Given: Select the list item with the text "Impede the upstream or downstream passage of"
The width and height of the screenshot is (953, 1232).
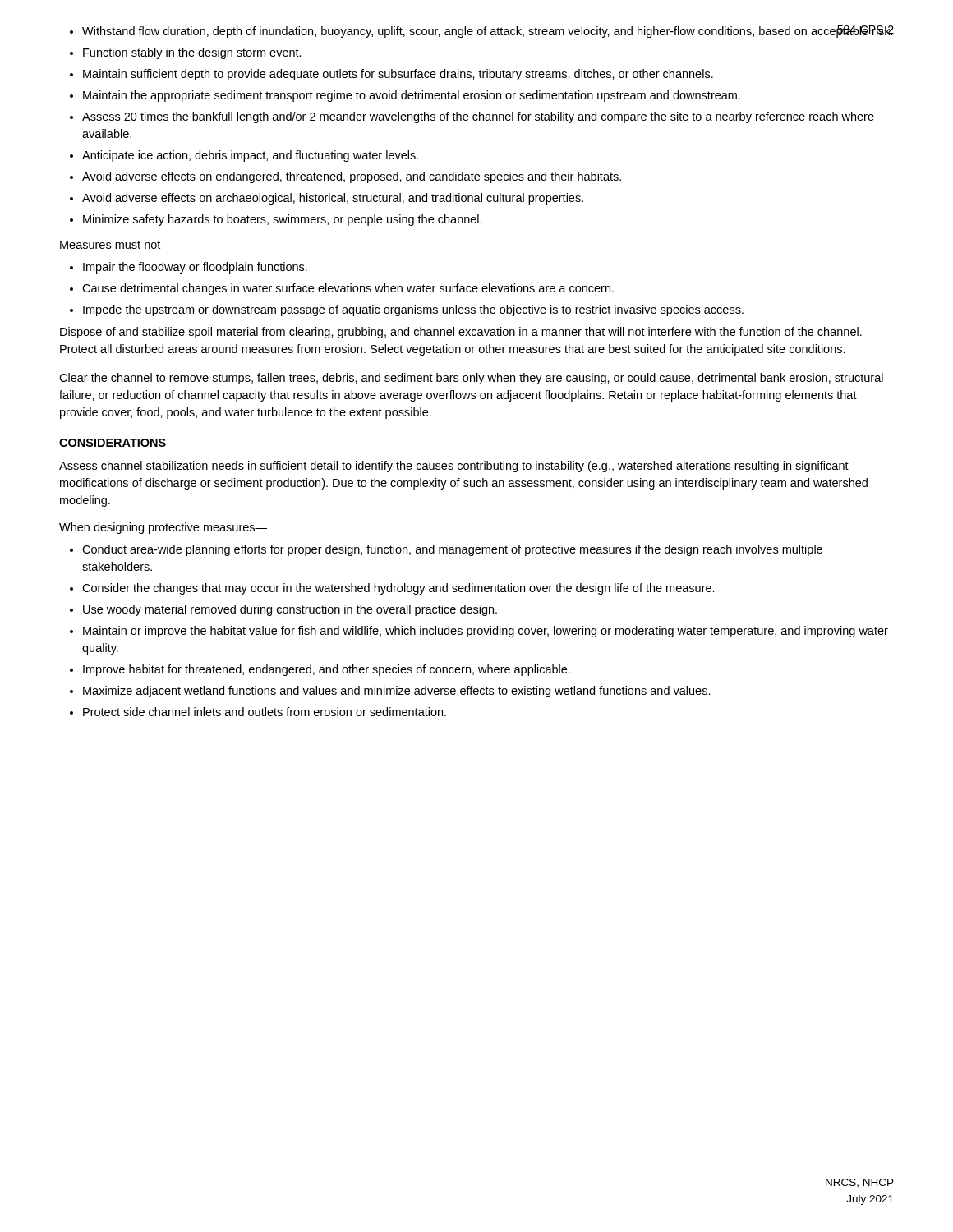Looking at the screenshot, I should (x=488, y=310).
